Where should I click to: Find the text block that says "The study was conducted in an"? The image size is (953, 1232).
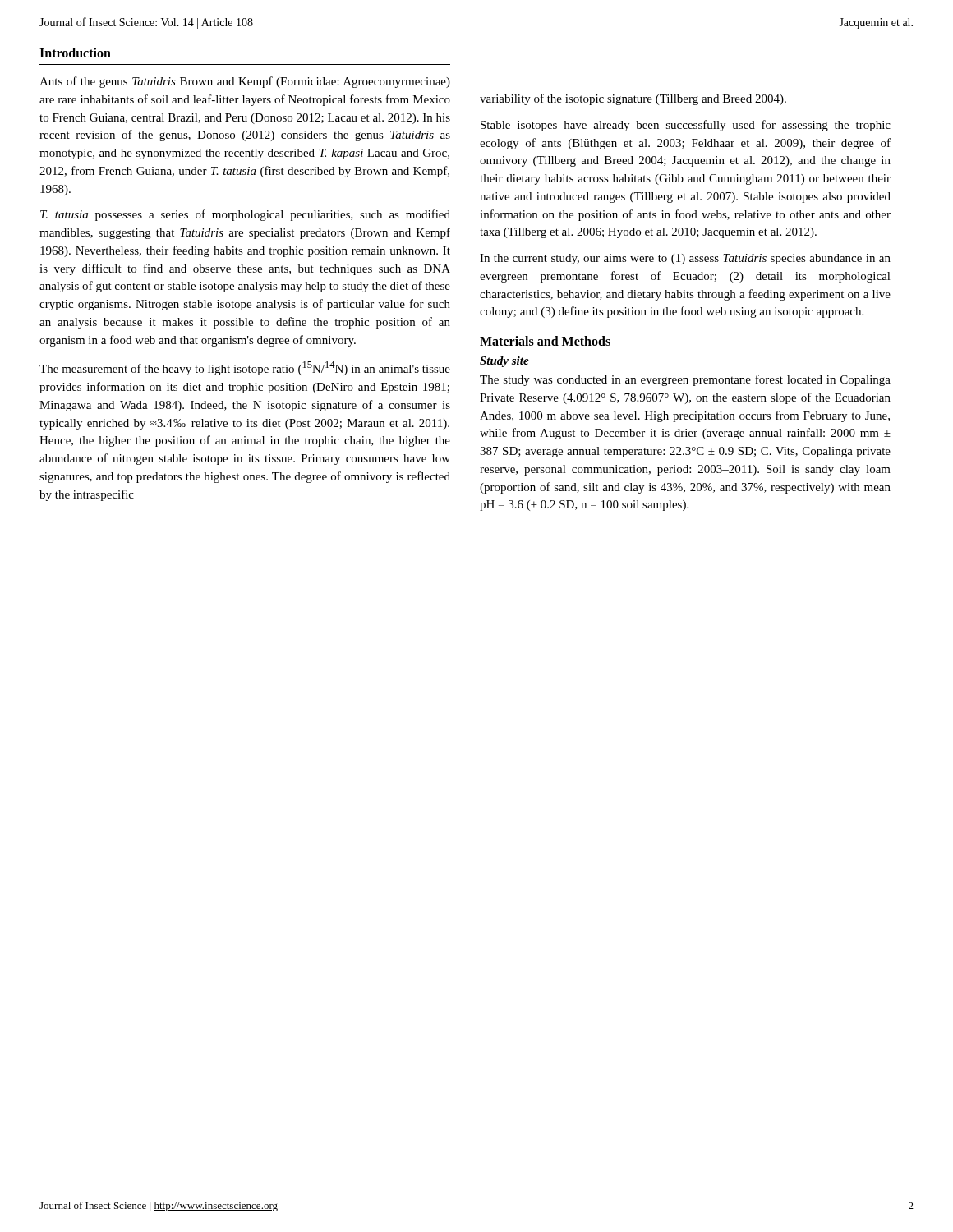click(x=685, y=443)
